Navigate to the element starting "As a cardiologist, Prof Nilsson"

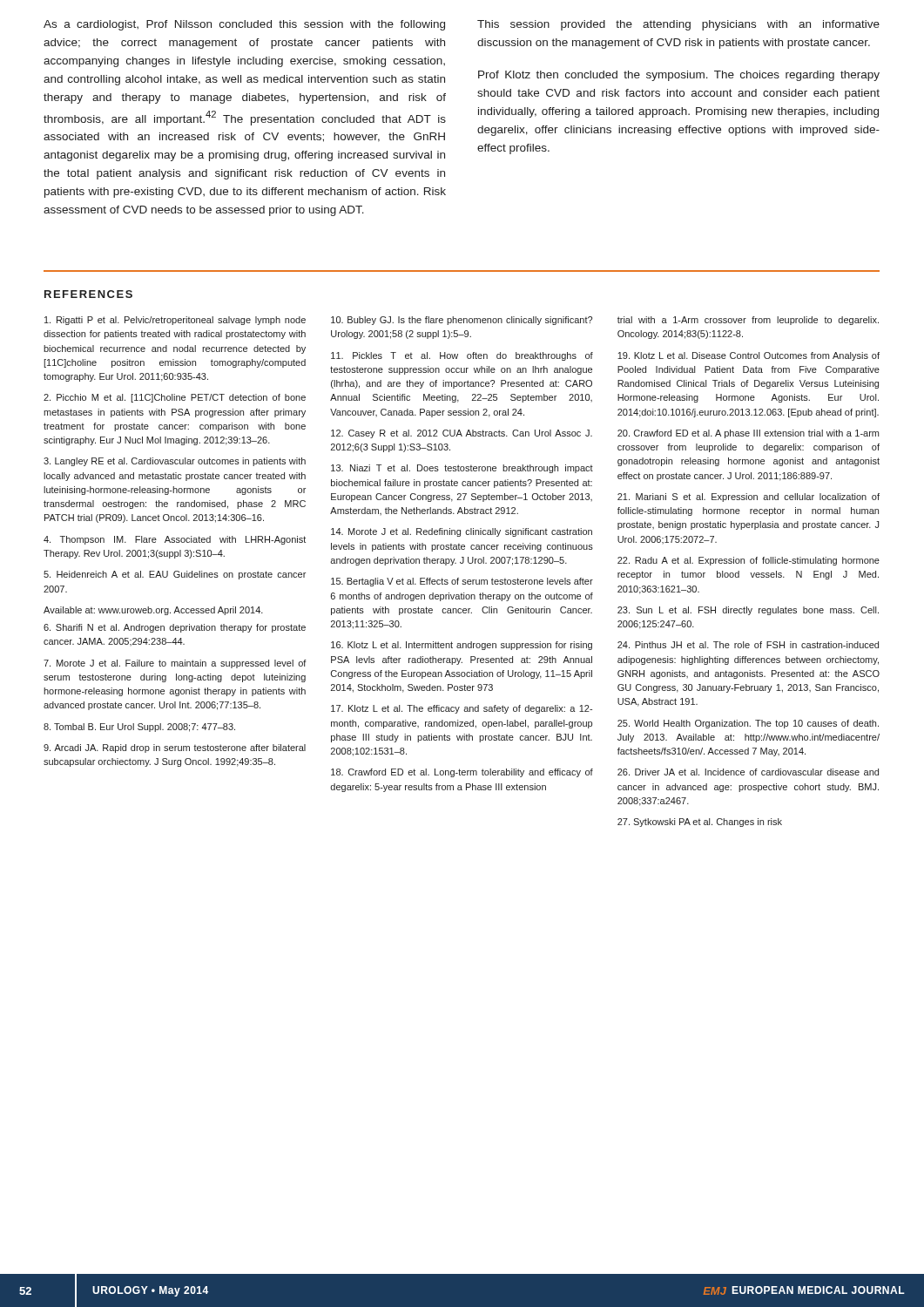[x=245, y=117]
